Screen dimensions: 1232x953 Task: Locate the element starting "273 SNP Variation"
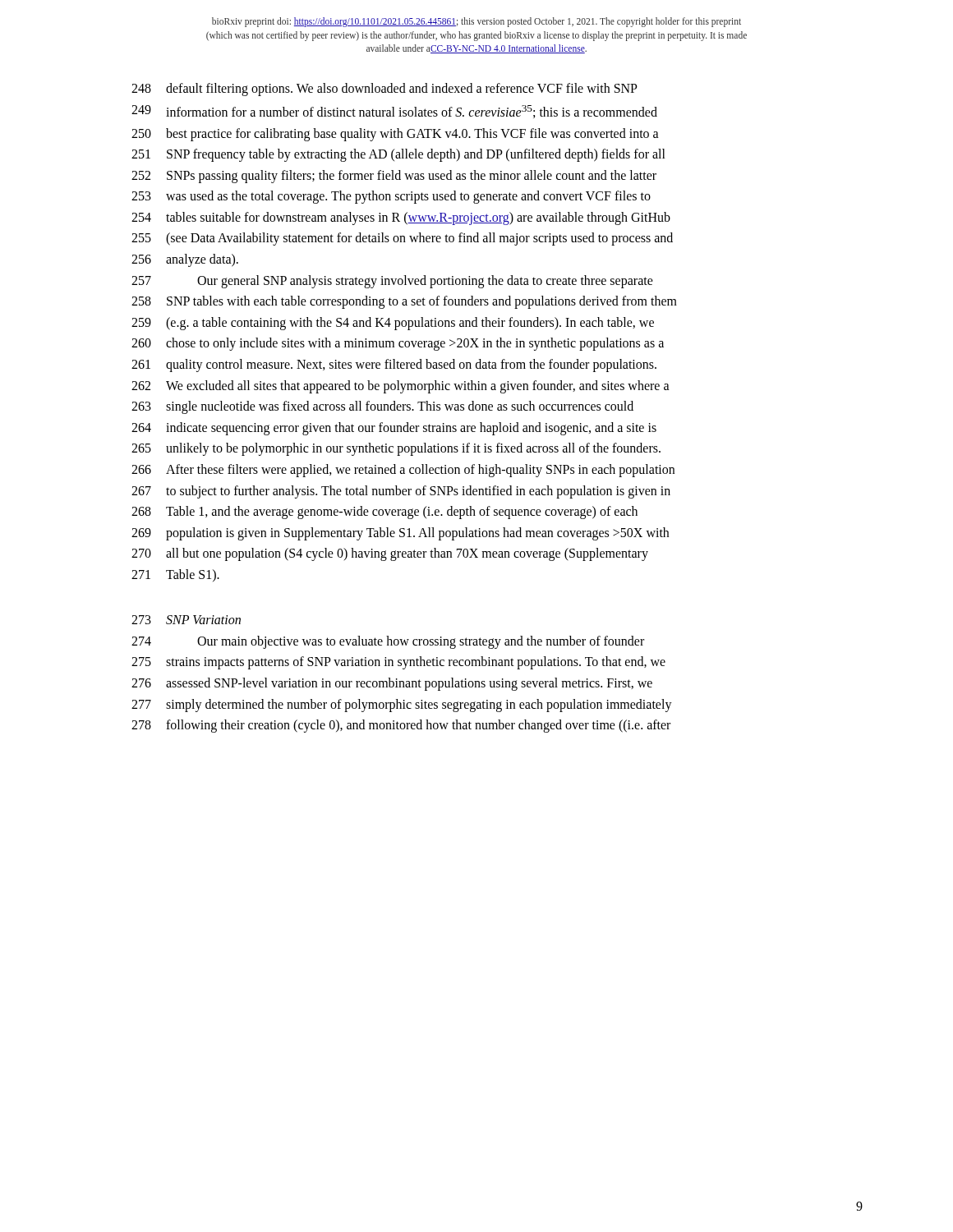point(186,620)
